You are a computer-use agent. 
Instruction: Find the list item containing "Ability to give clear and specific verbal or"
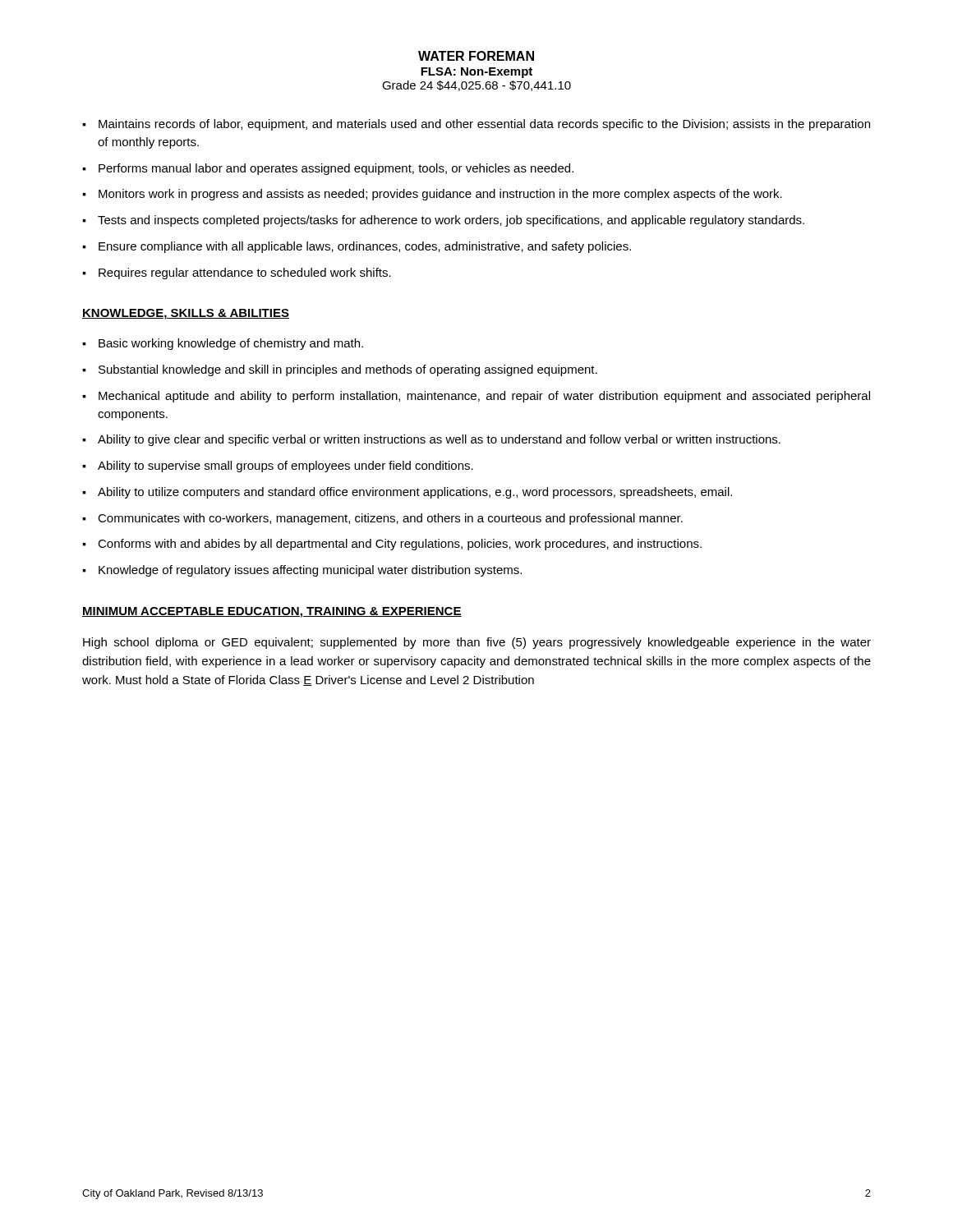(440, 439)
